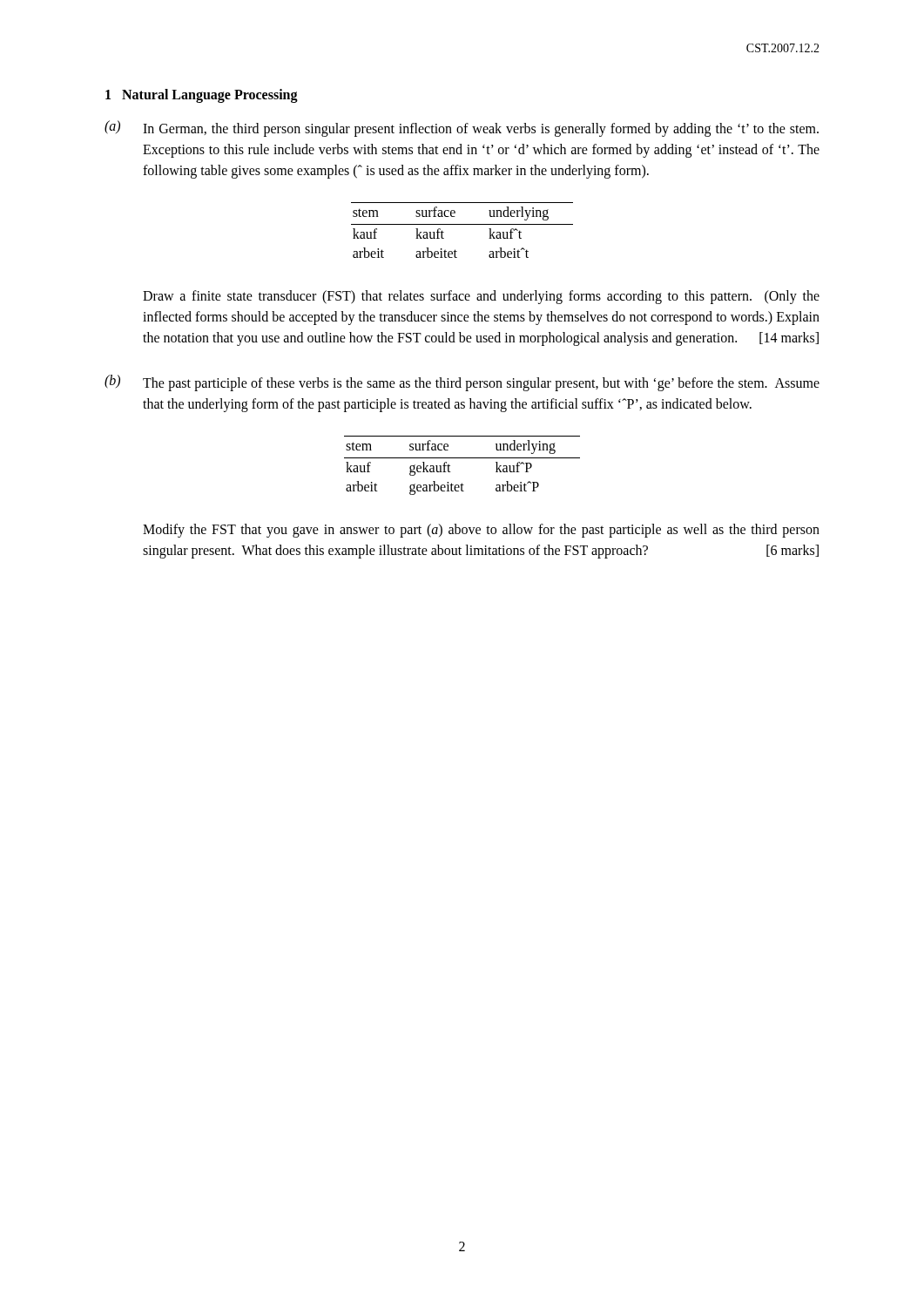Image resolution: width=924 pixels, height=1307 pixels.
Task: Find the text block that reads "Modify the FST that"
Action: click(x=481, y=541)
